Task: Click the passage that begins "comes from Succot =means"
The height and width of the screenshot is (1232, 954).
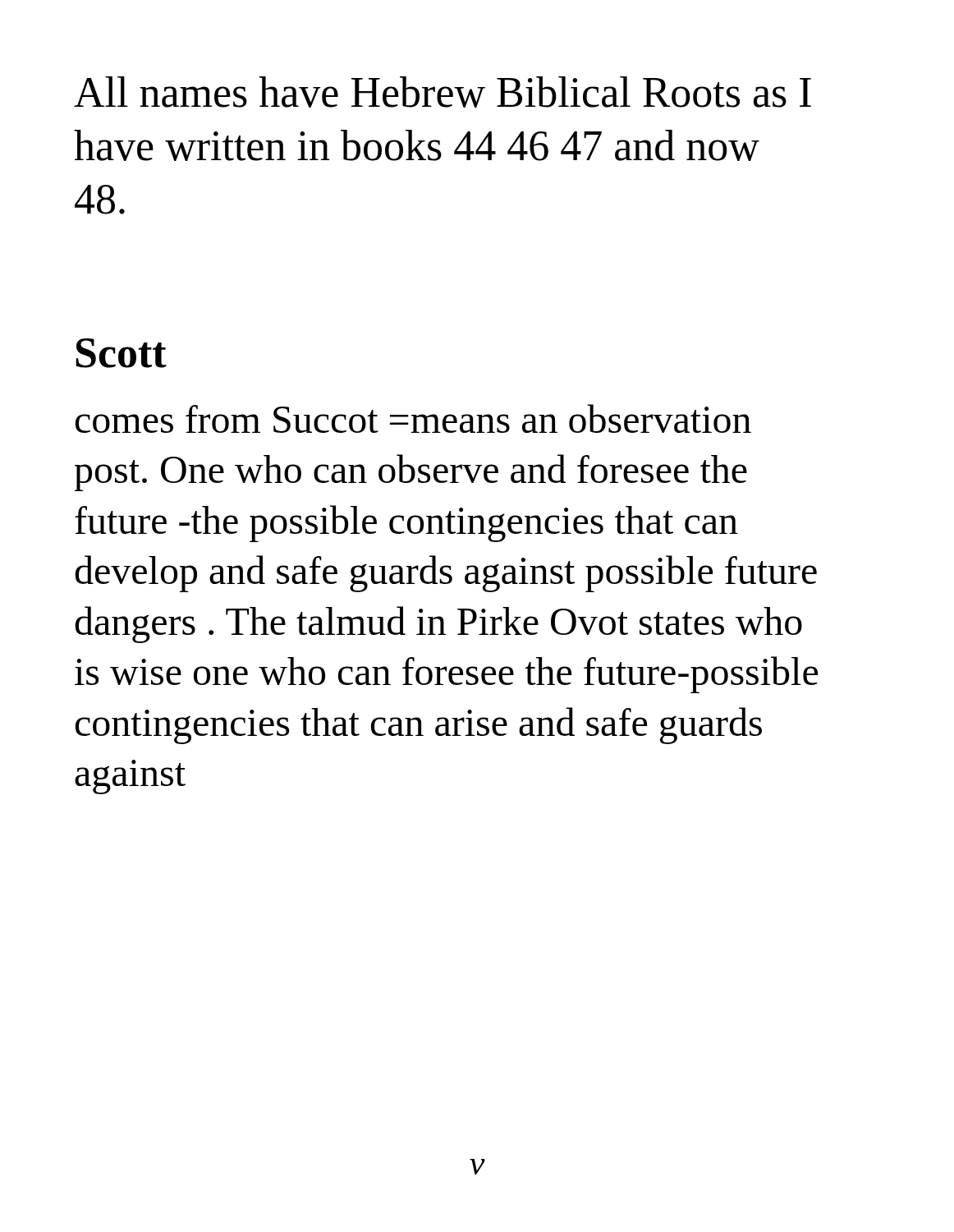Action: click(x=447, y=596)
